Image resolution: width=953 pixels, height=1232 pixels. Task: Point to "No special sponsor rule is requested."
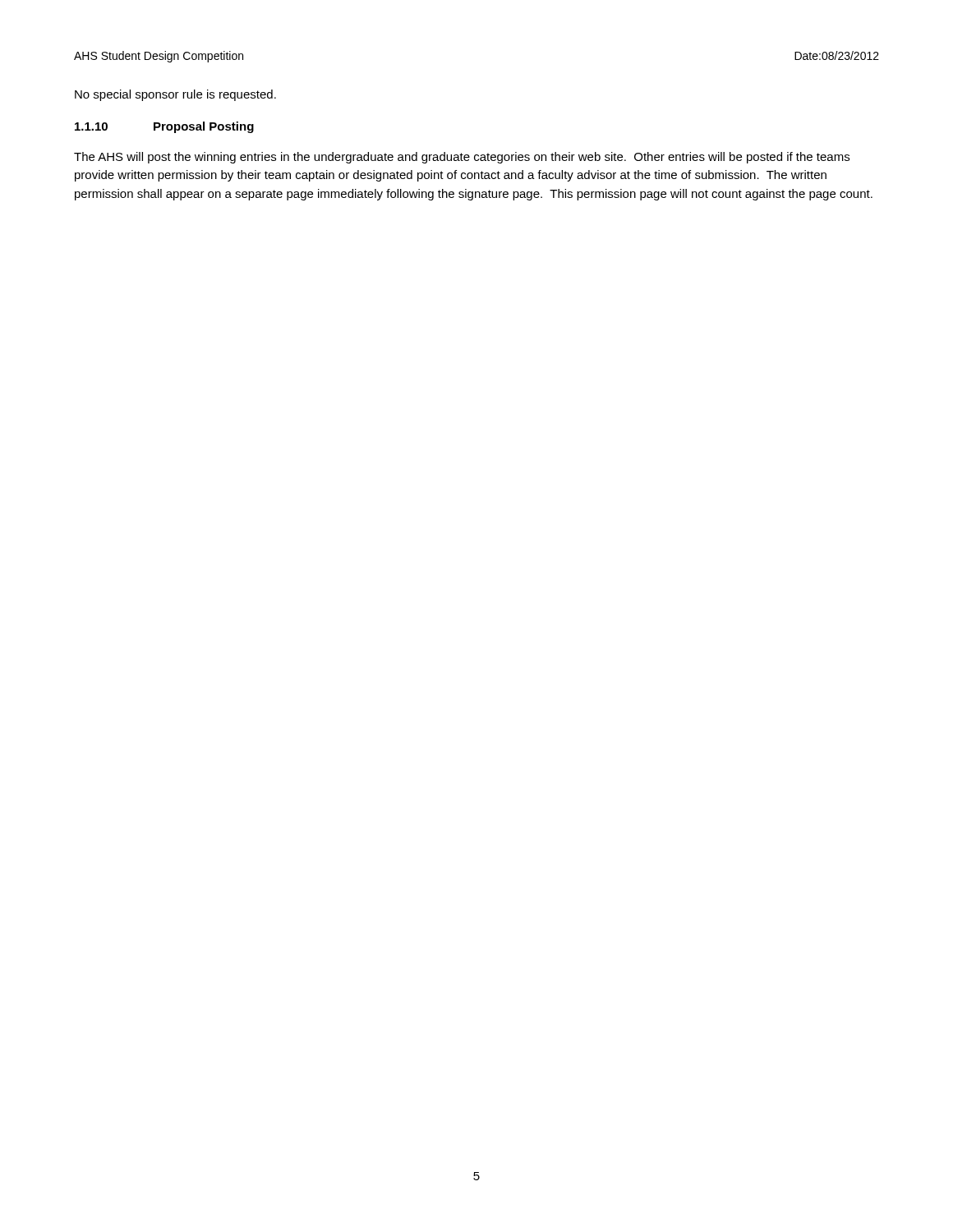coord(175,94)
